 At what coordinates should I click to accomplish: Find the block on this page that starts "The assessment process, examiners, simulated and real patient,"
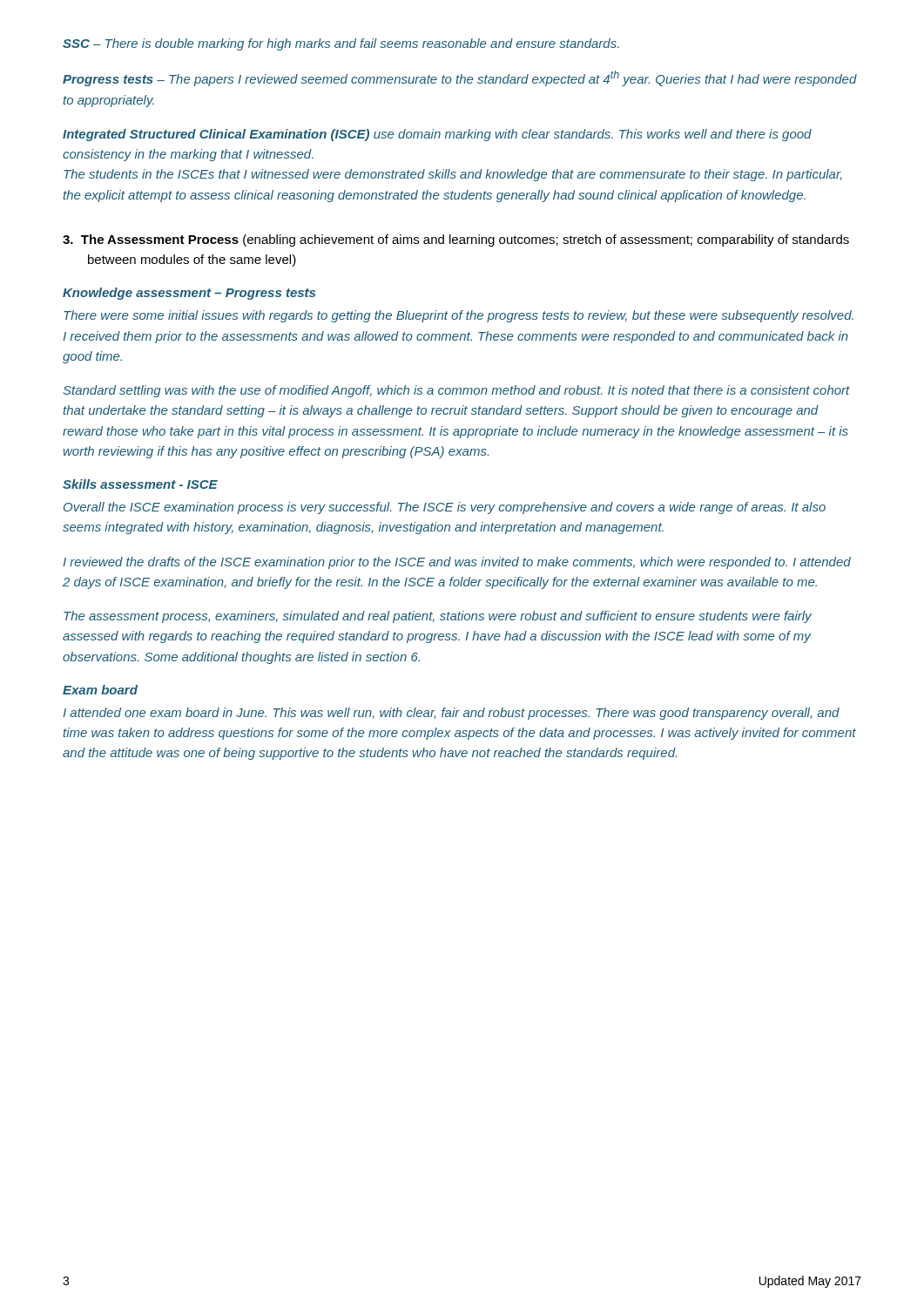pyautogui.click(x=437, y=636)
